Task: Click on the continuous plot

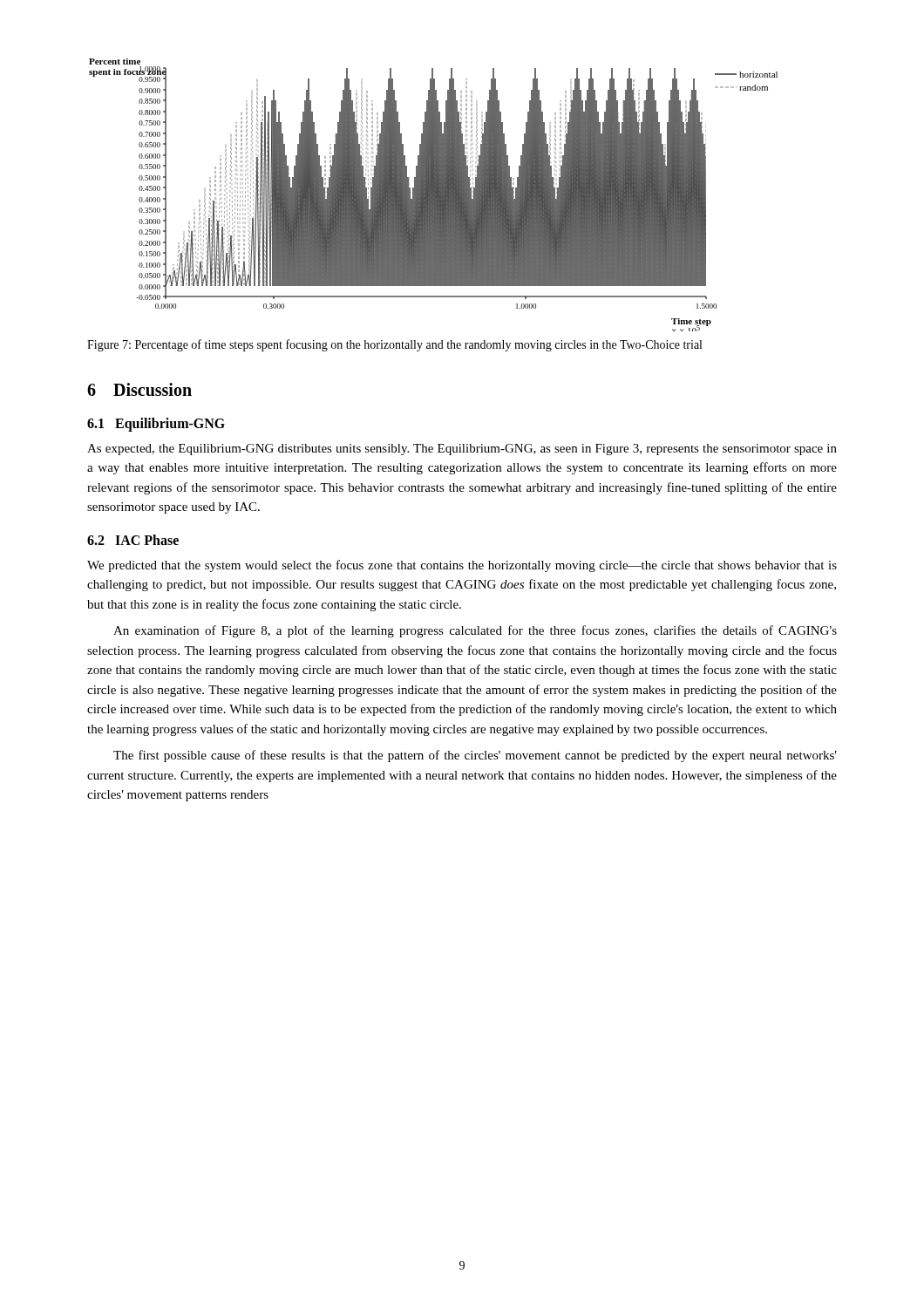Action: (462, 192)
